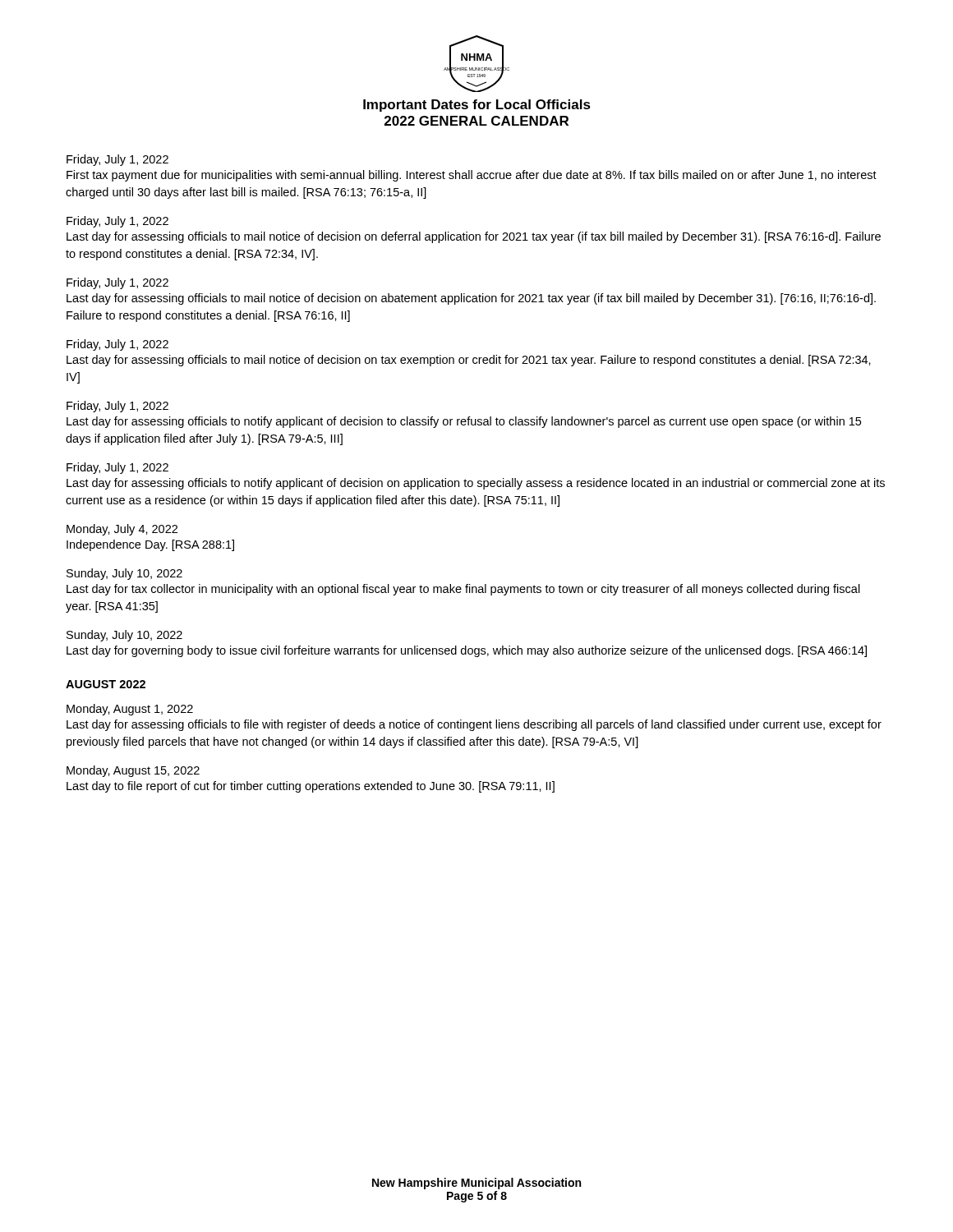Click on the element starting "Monday, August 1, 2022"

coord(476,727)
